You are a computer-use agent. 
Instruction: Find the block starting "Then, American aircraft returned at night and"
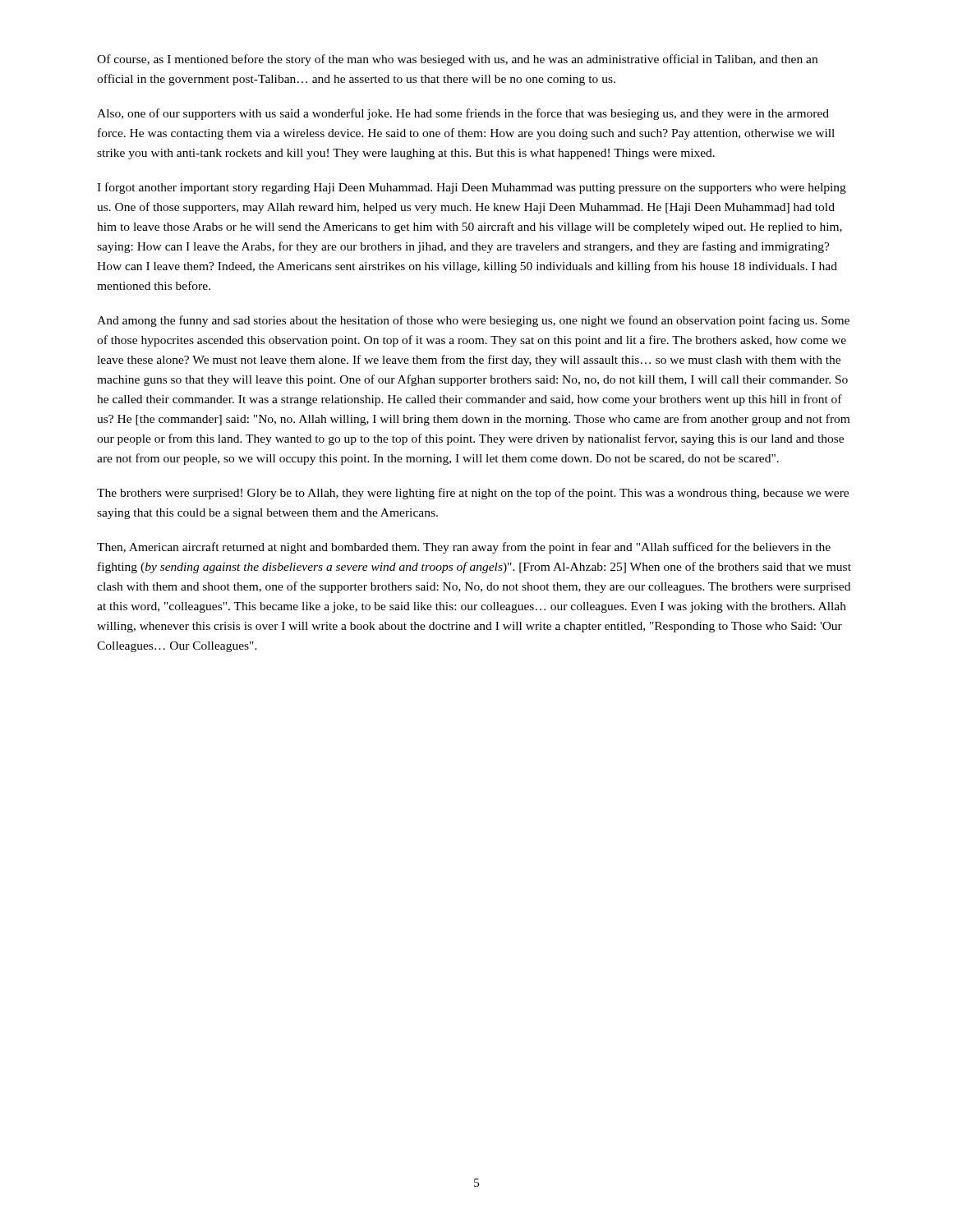click(x=474, y=596)
